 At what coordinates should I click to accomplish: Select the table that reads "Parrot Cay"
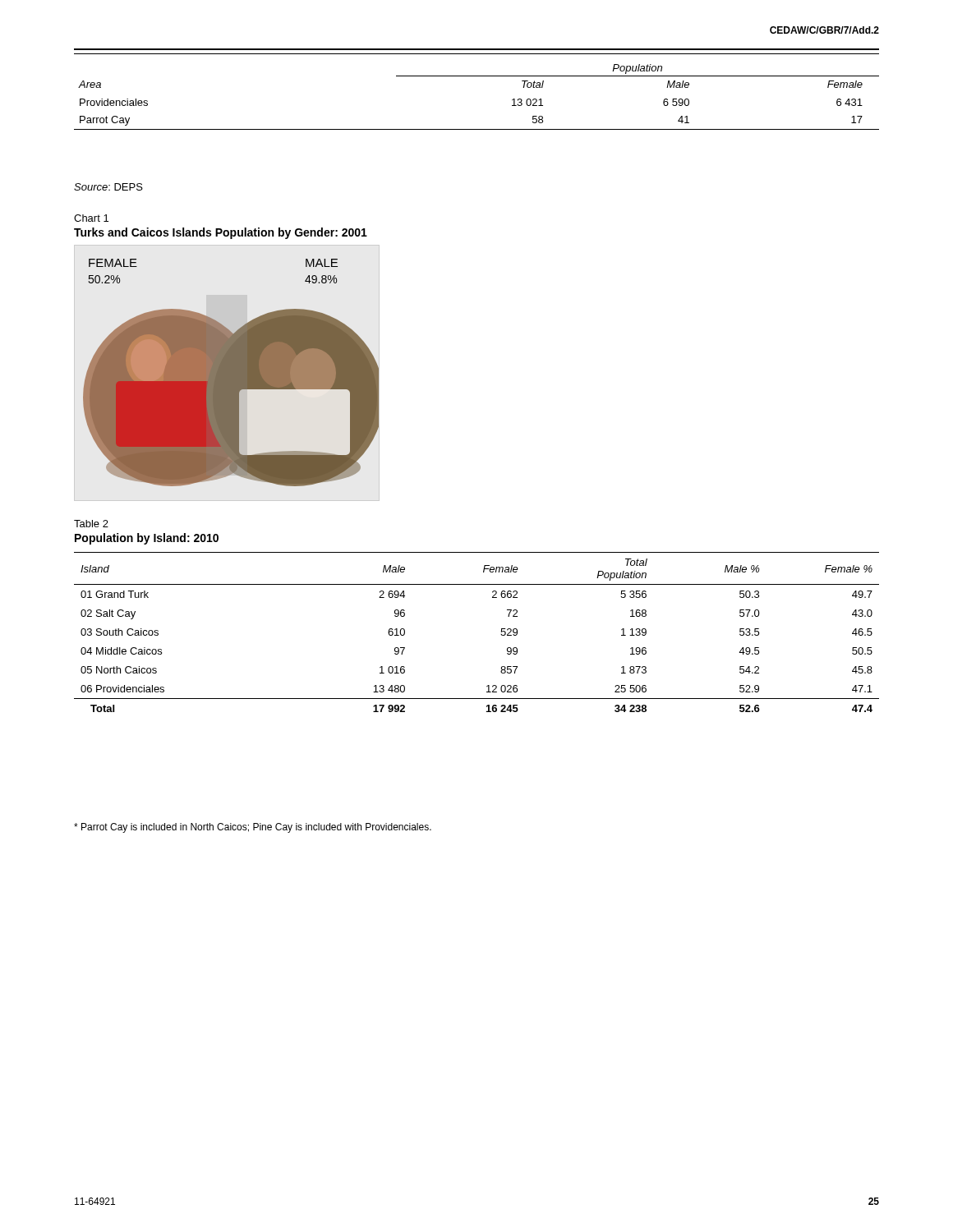476,92
